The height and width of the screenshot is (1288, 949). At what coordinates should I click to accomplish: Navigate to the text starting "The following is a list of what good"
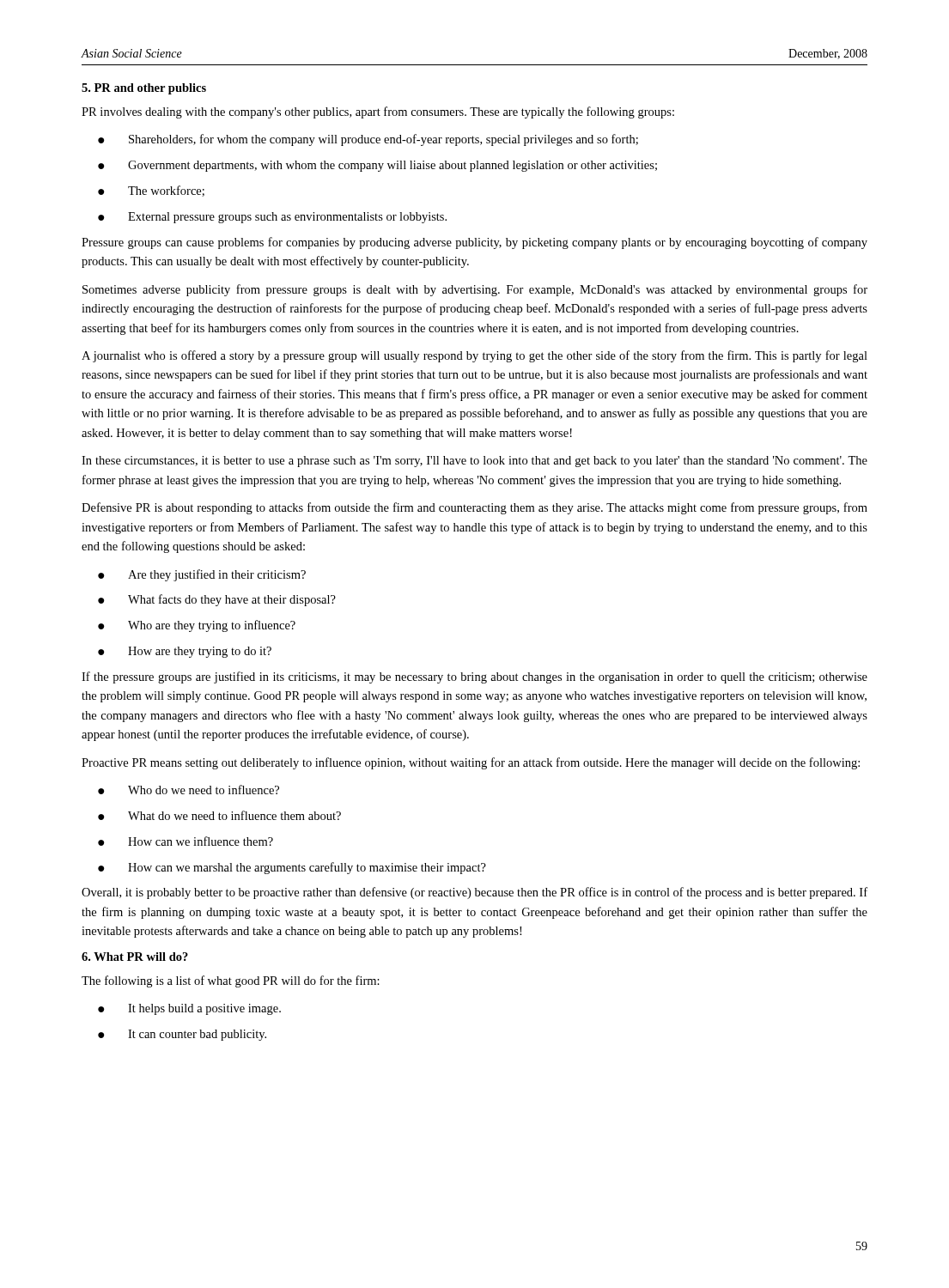(231, 980)
